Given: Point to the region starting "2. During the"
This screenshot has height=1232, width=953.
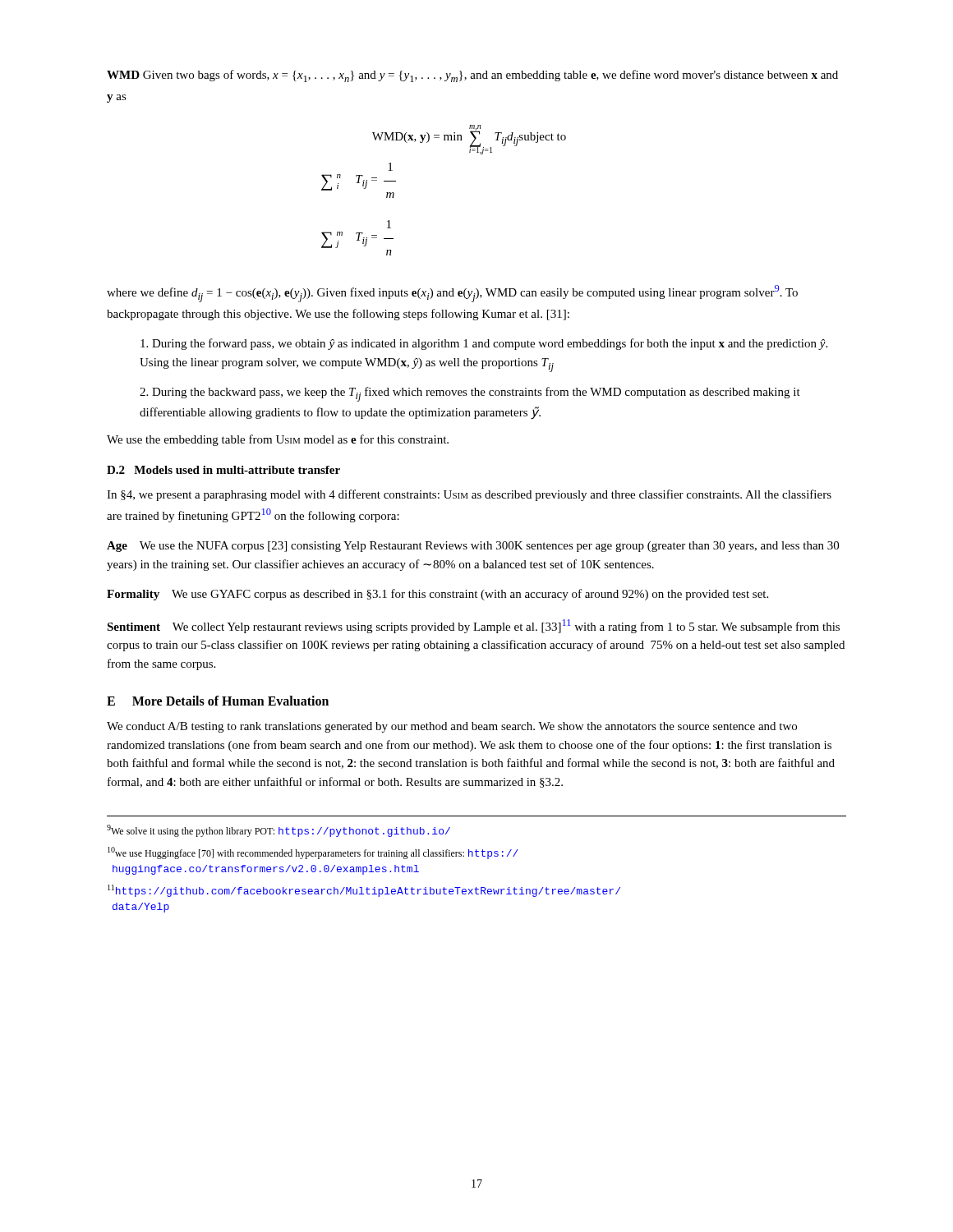Looking at the screenshot, I should (x=470, y=402).
